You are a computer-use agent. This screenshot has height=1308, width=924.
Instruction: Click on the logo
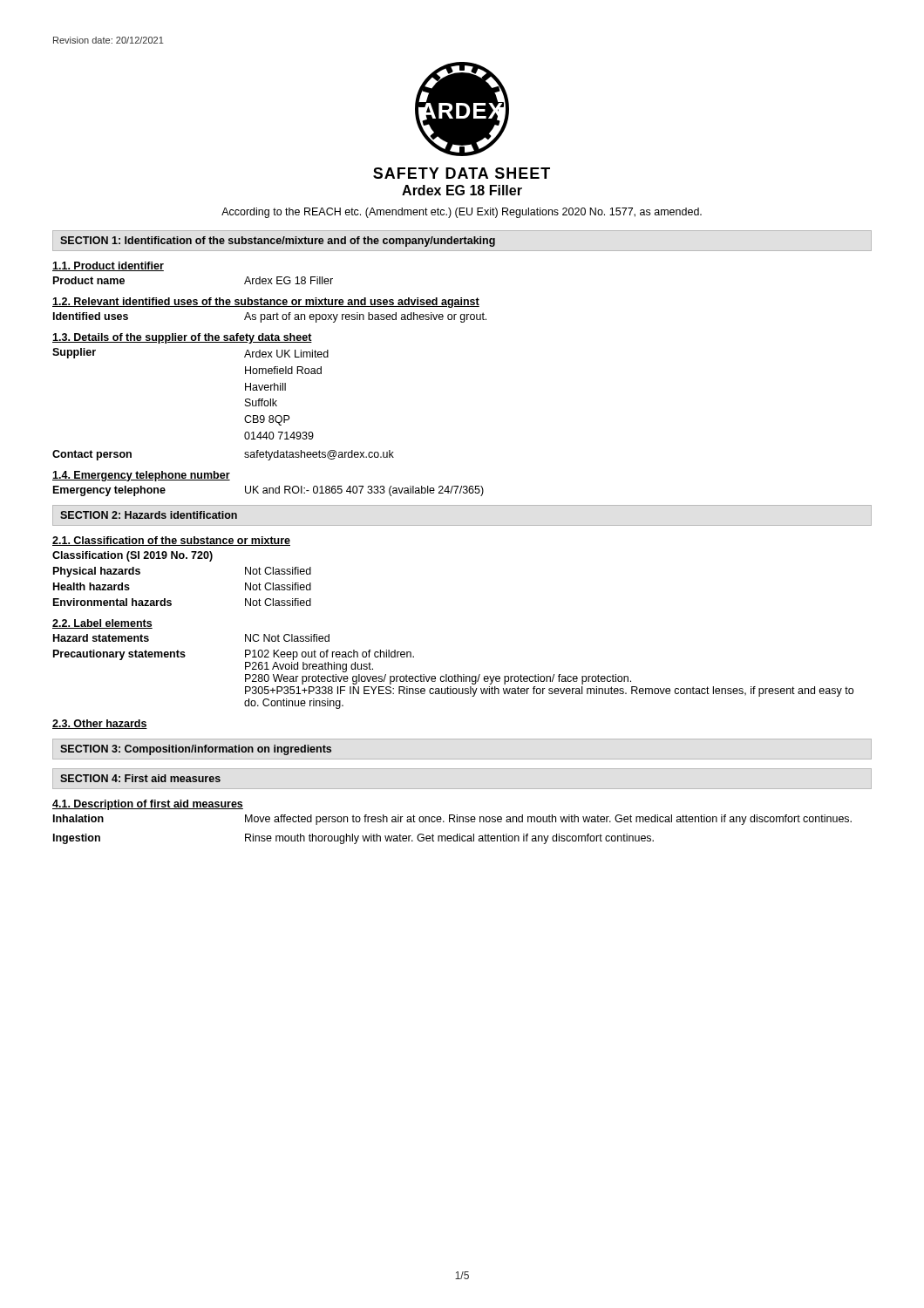coord(462,110)
